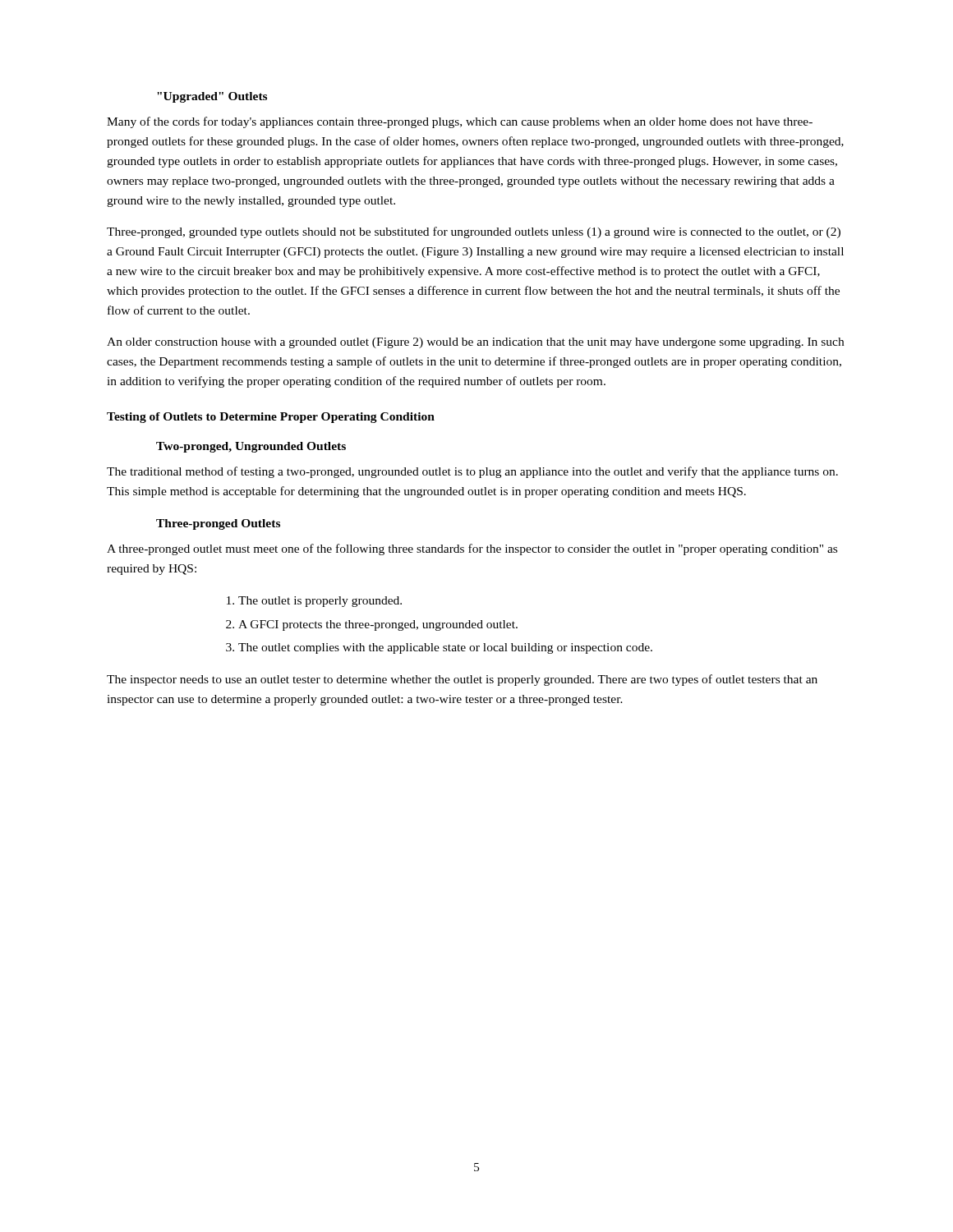
Task: Point to "The outlet is properly grounded."
Action: (320, 600)
